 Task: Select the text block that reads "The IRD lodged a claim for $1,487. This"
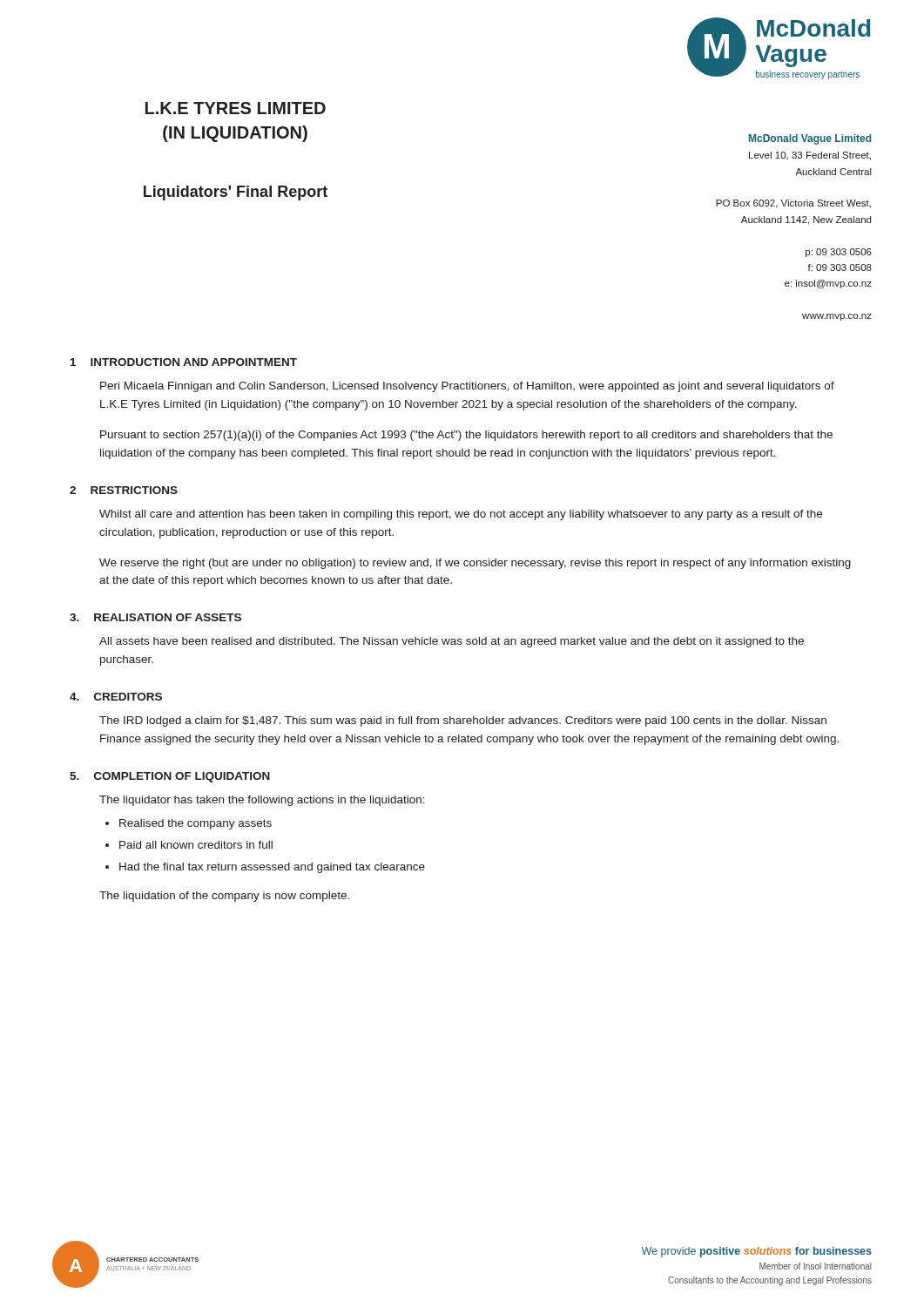point(469,729)
